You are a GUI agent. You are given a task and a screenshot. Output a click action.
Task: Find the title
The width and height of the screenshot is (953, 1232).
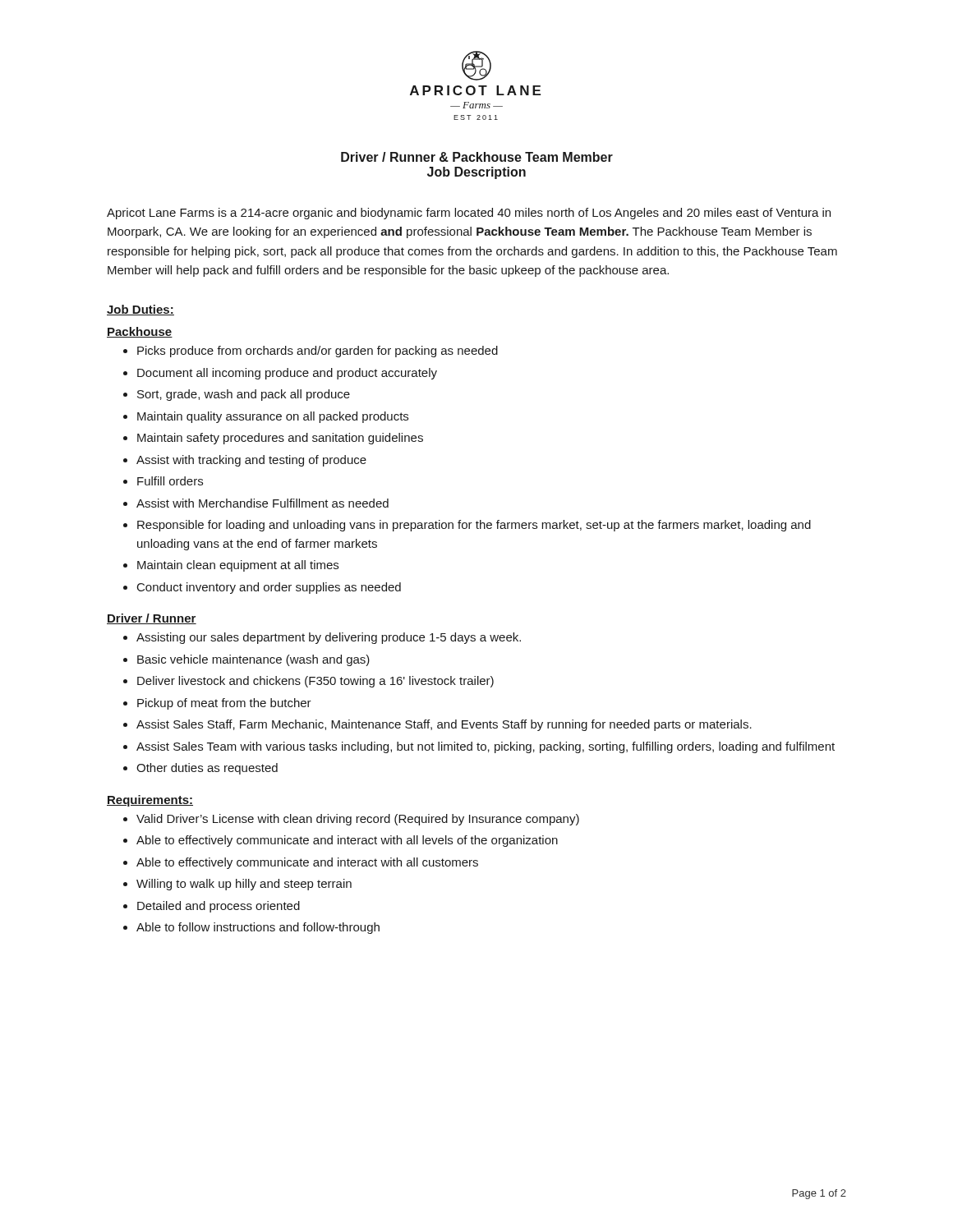point(476,165)
